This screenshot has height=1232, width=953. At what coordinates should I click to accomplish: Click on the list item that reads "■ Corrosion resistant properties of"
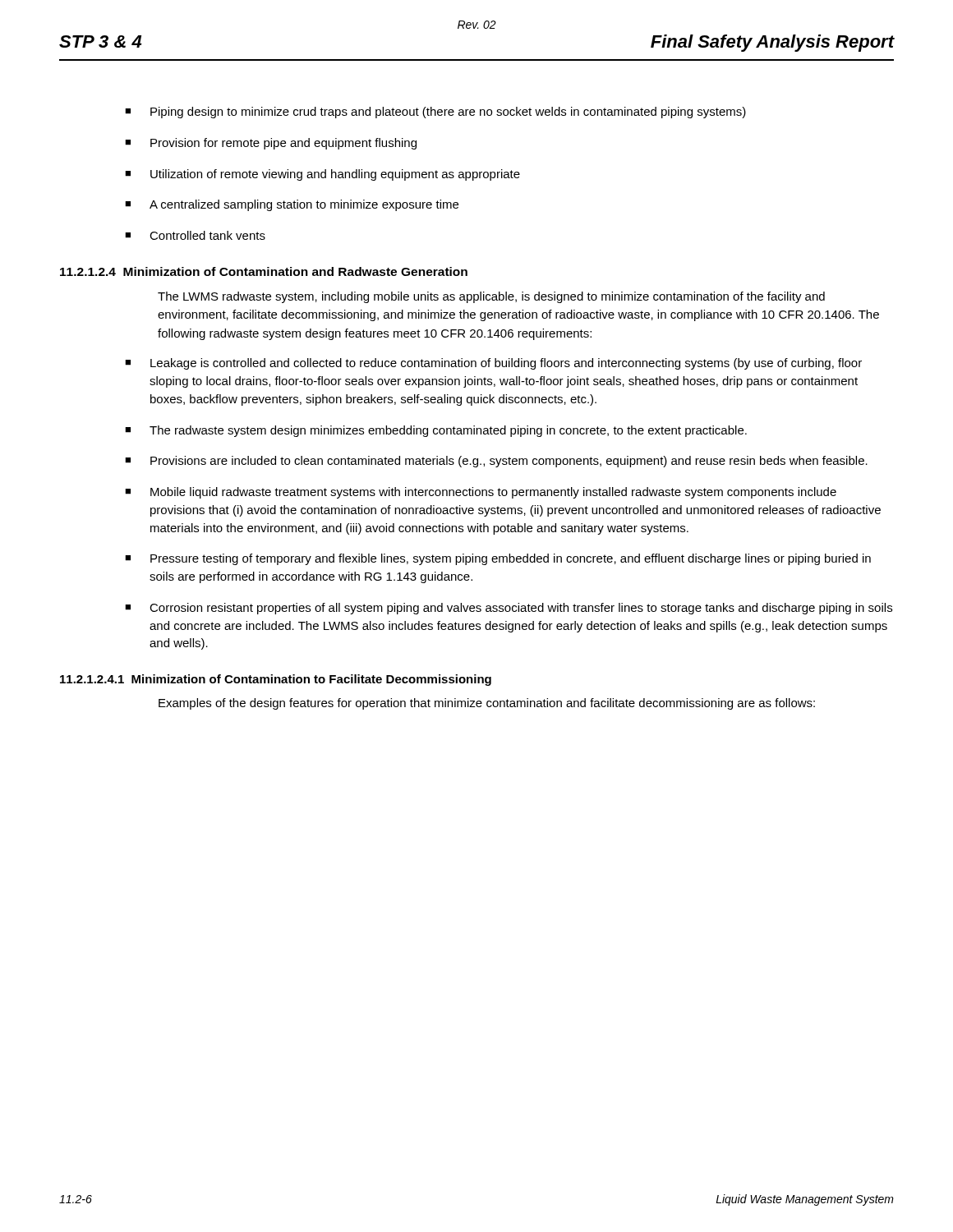point(509,625)
